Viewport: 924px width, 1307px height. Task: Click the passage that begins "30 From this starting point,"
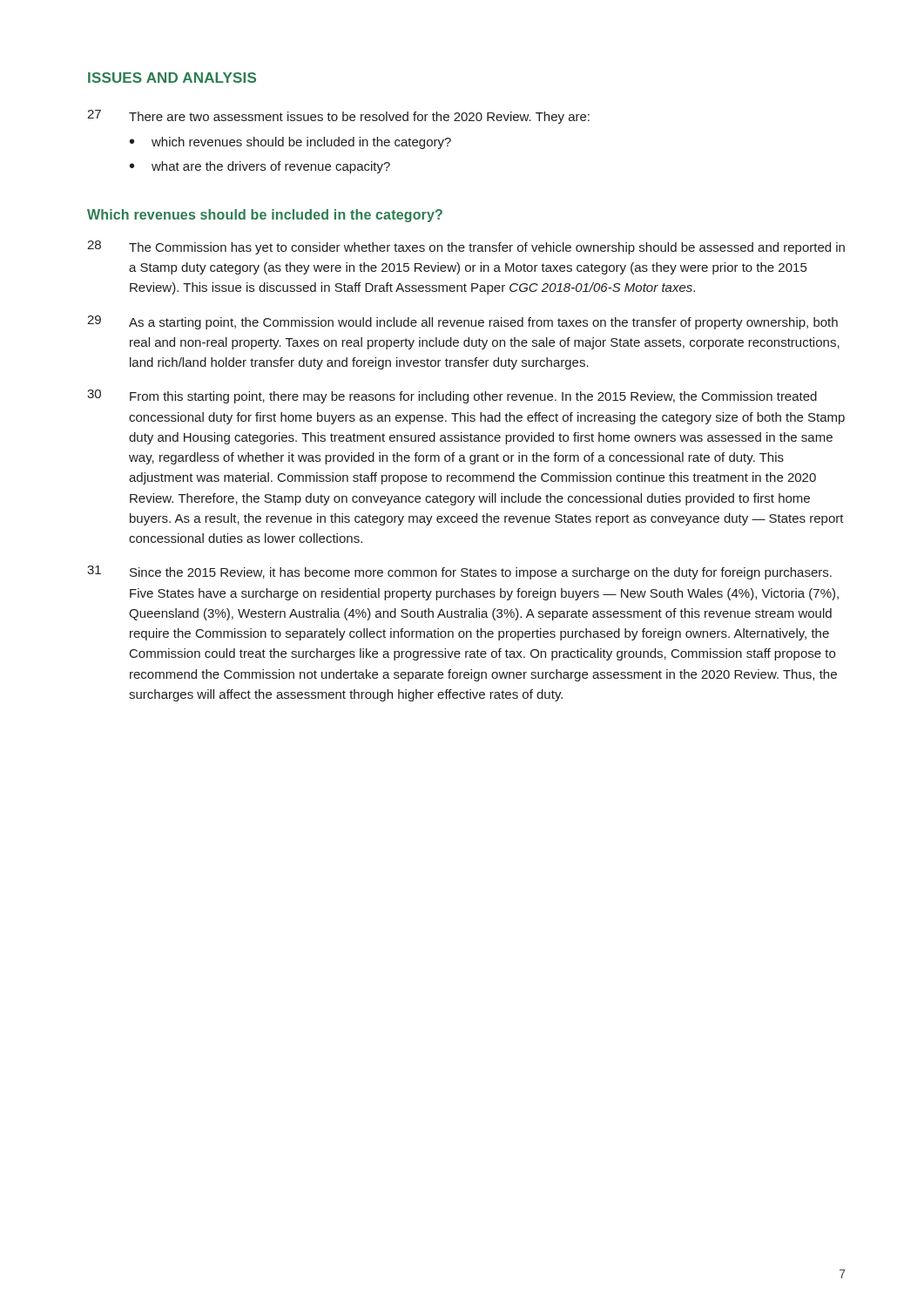(466, 467)
